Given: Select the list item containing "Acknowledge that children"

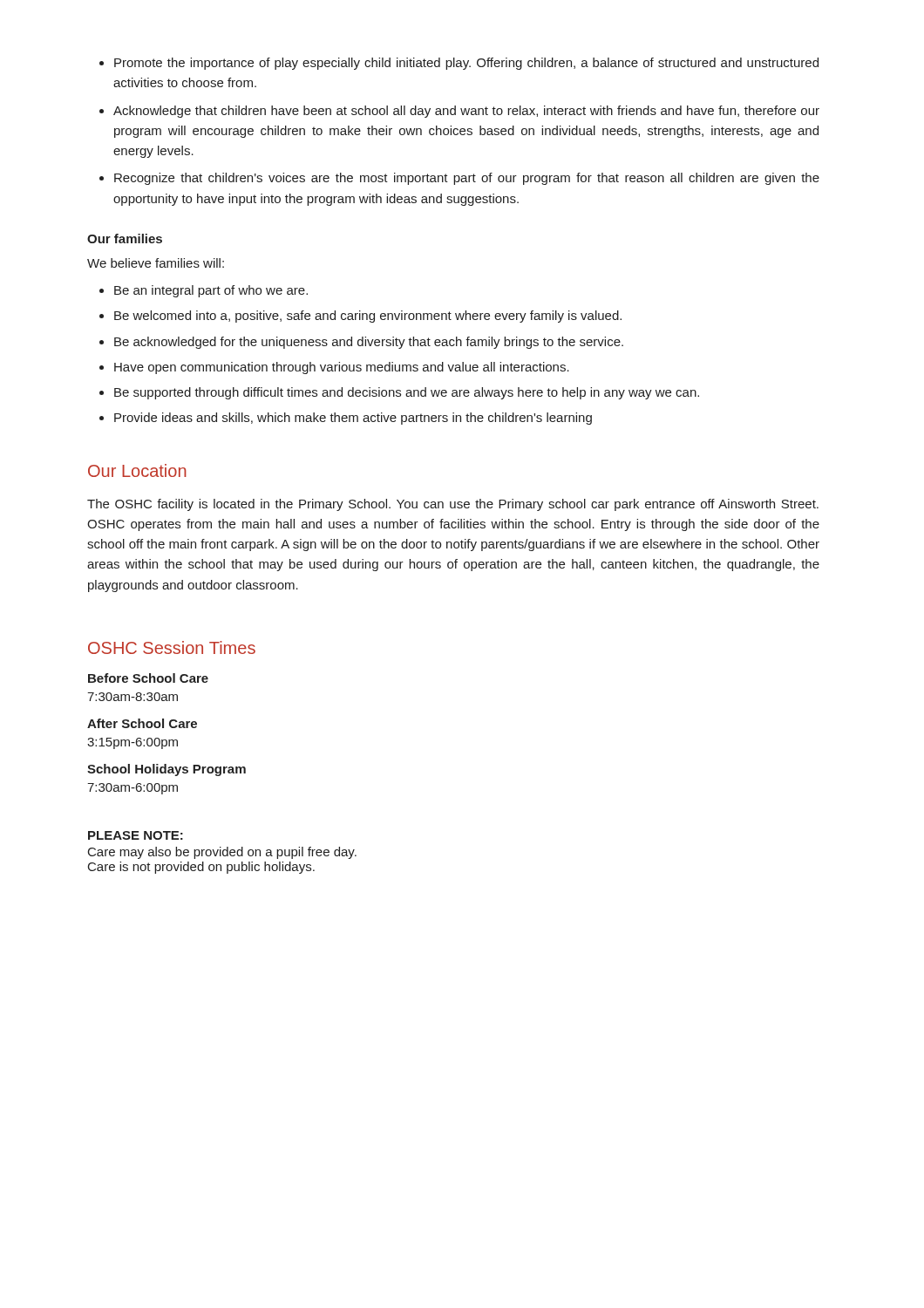Looking at the screenshot, I should (466, 130).
